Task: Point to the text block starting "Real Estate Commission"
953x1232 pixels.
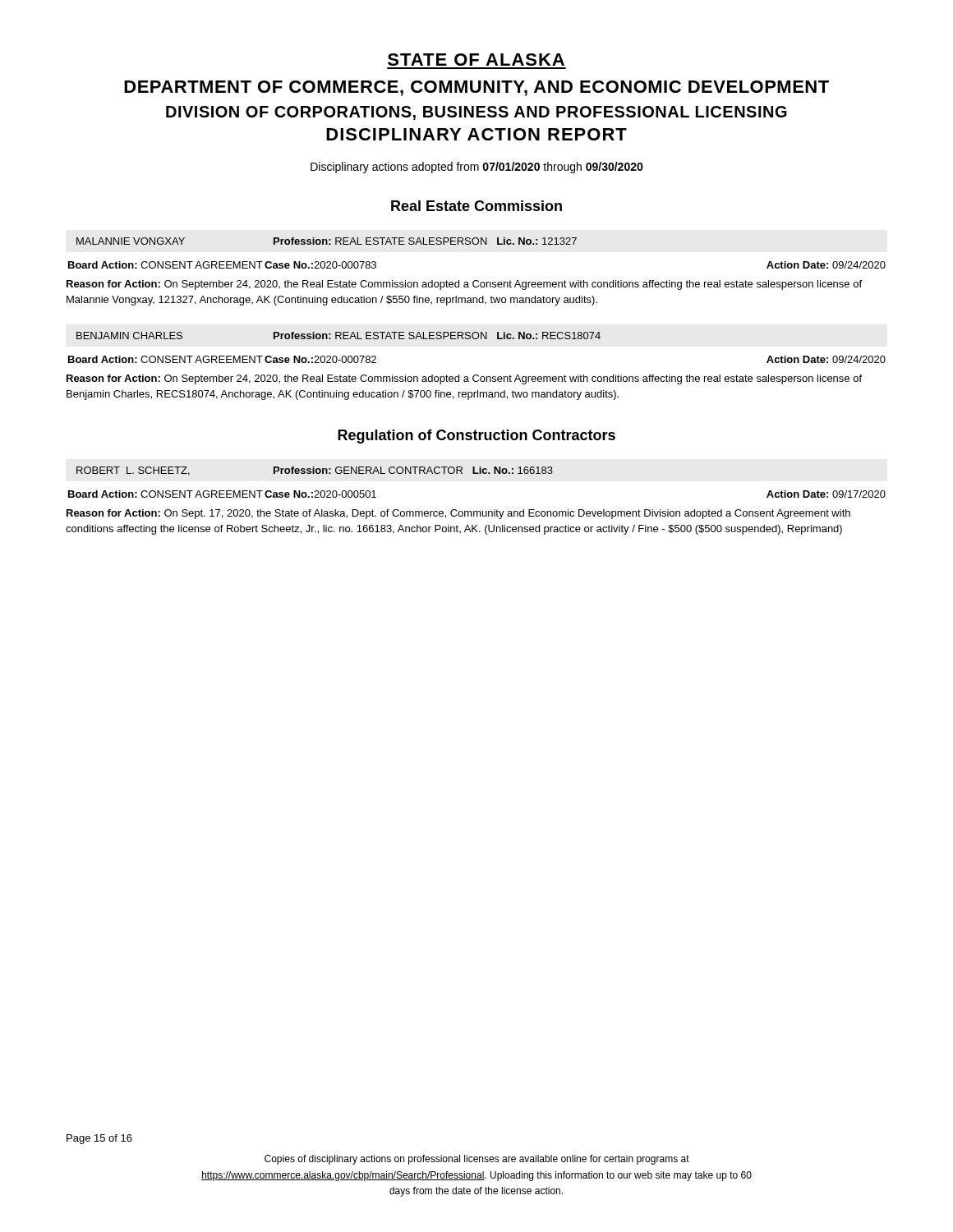Action: tap(476, 206)
